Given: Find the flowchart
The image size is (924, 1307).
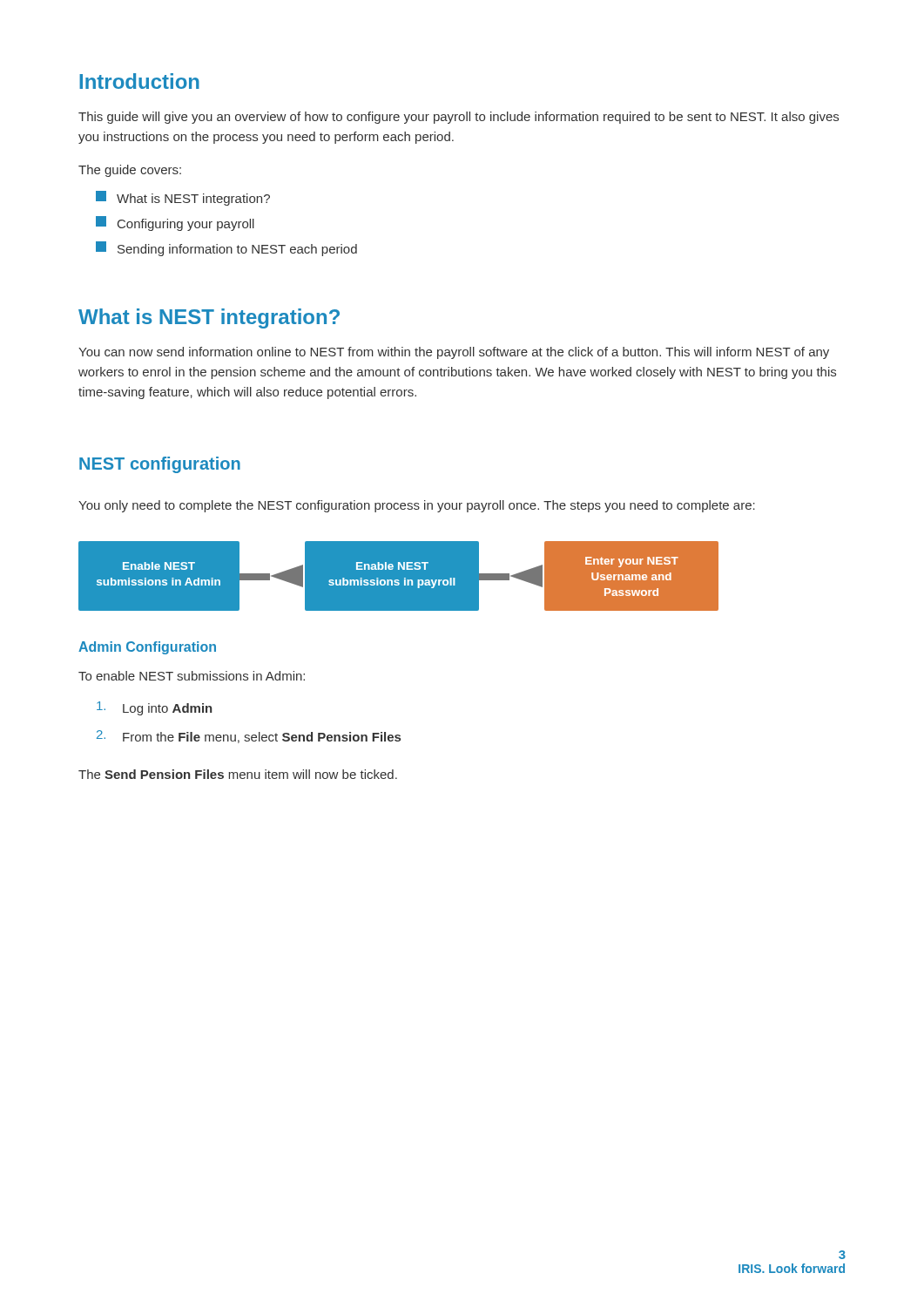Looking at the screenshot, I should coord(462,575).
